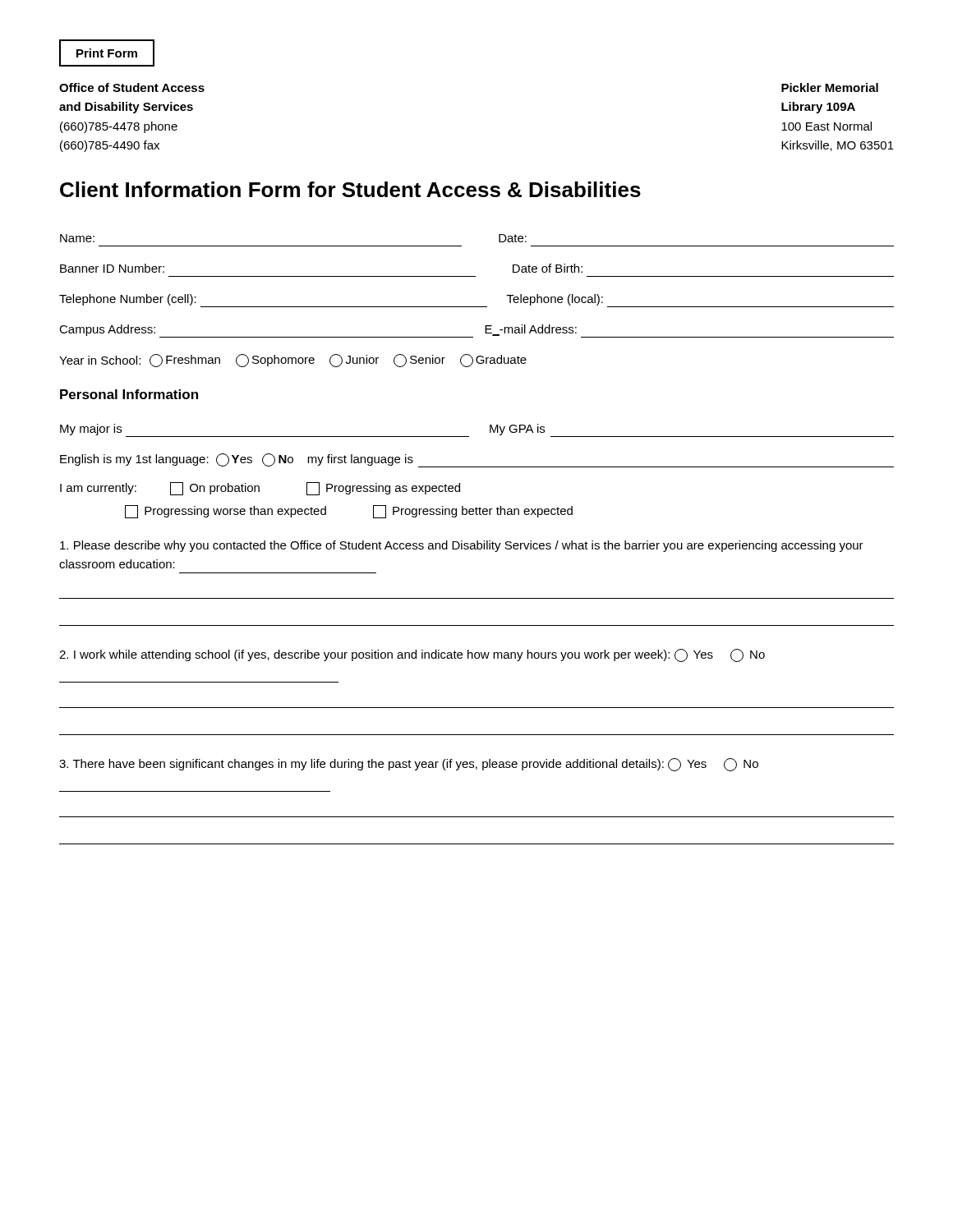
Task: Where does it say "Telephone Number (cell): Telephone (local):"?
Action: [x=476, y=299]
